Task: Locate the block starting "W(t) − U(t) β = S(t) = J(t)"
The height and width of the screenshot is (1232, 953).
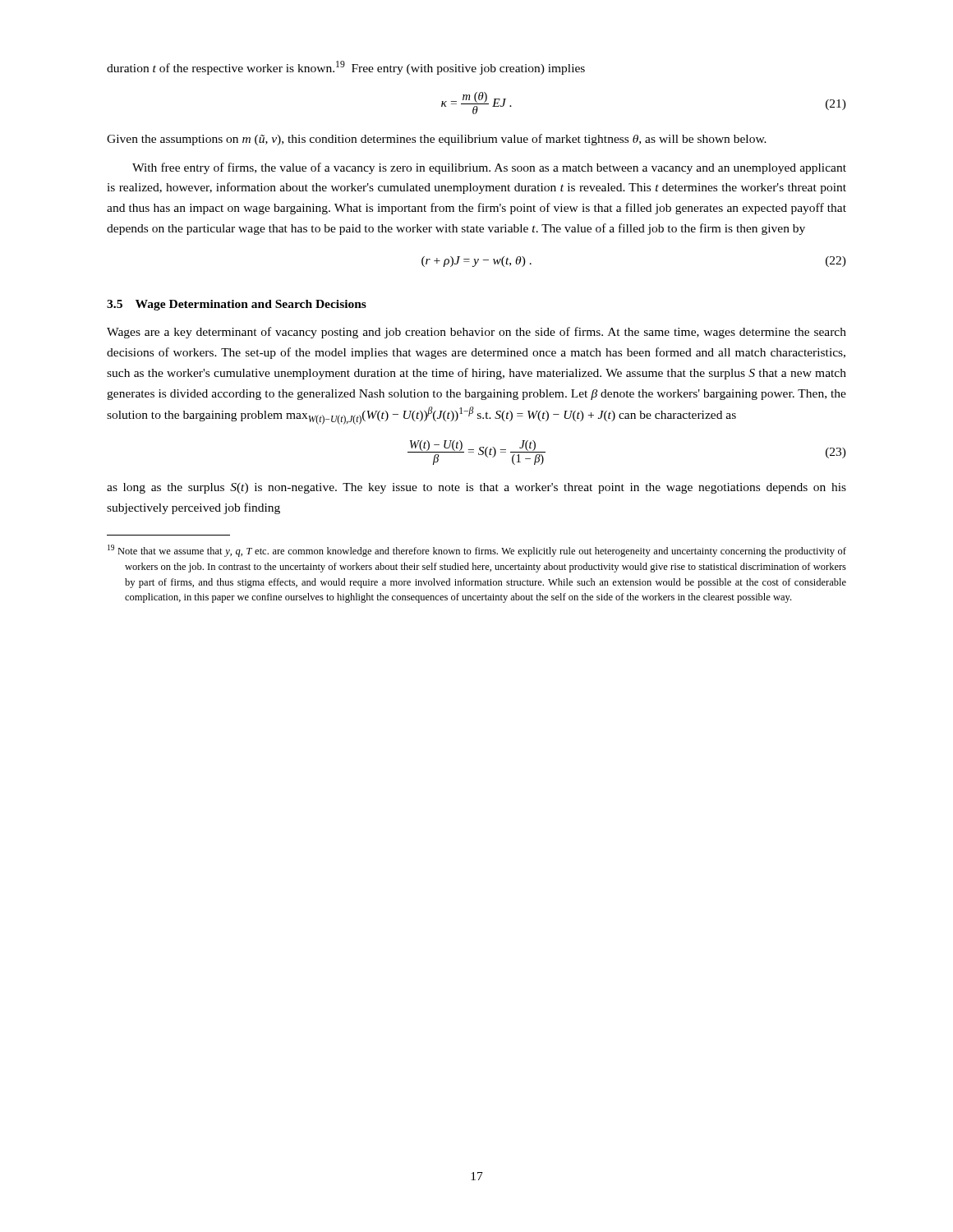Action: click(476, 452)
